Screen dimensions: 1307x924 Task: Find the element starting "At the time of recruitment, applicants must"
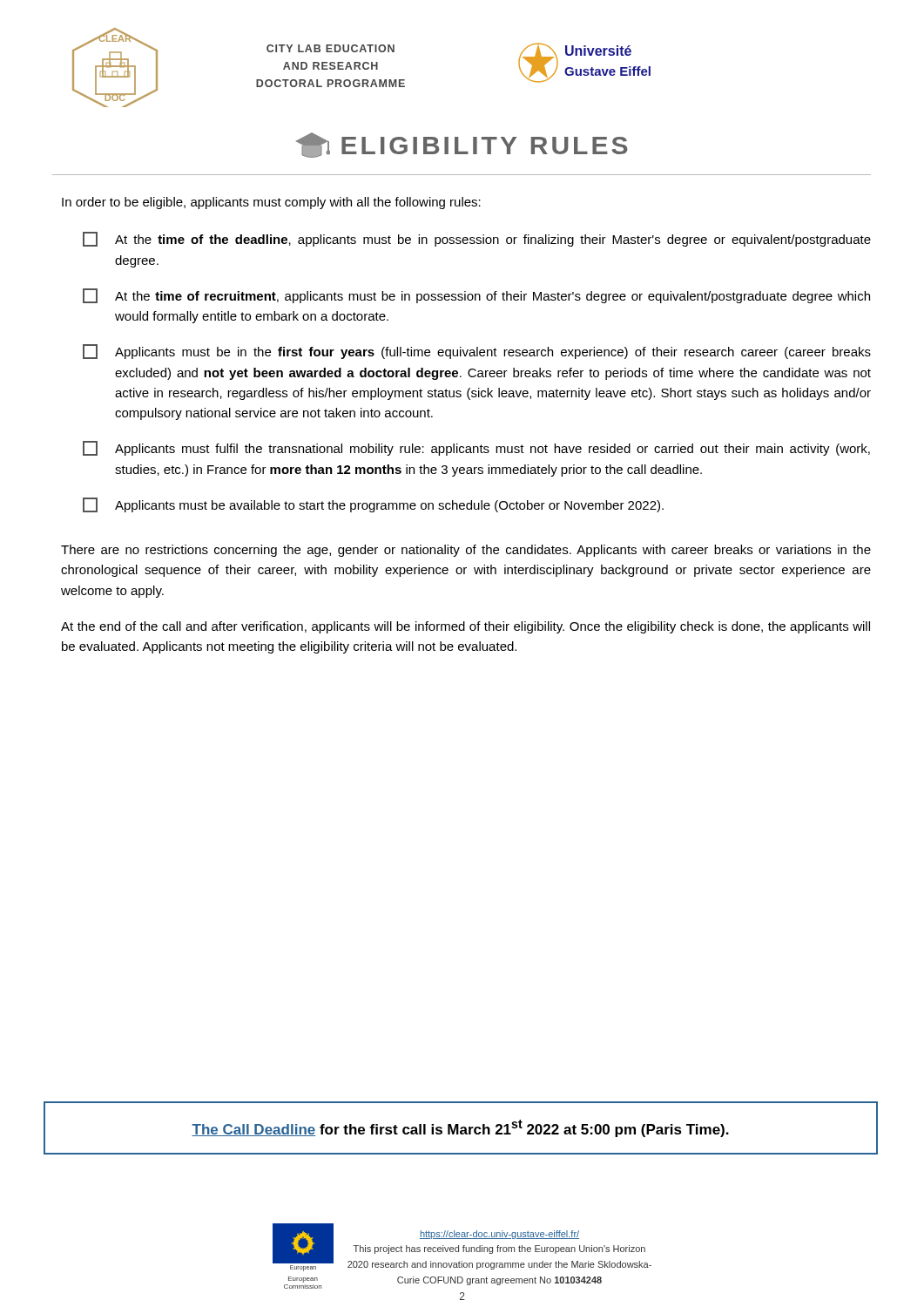coord(477,306)
